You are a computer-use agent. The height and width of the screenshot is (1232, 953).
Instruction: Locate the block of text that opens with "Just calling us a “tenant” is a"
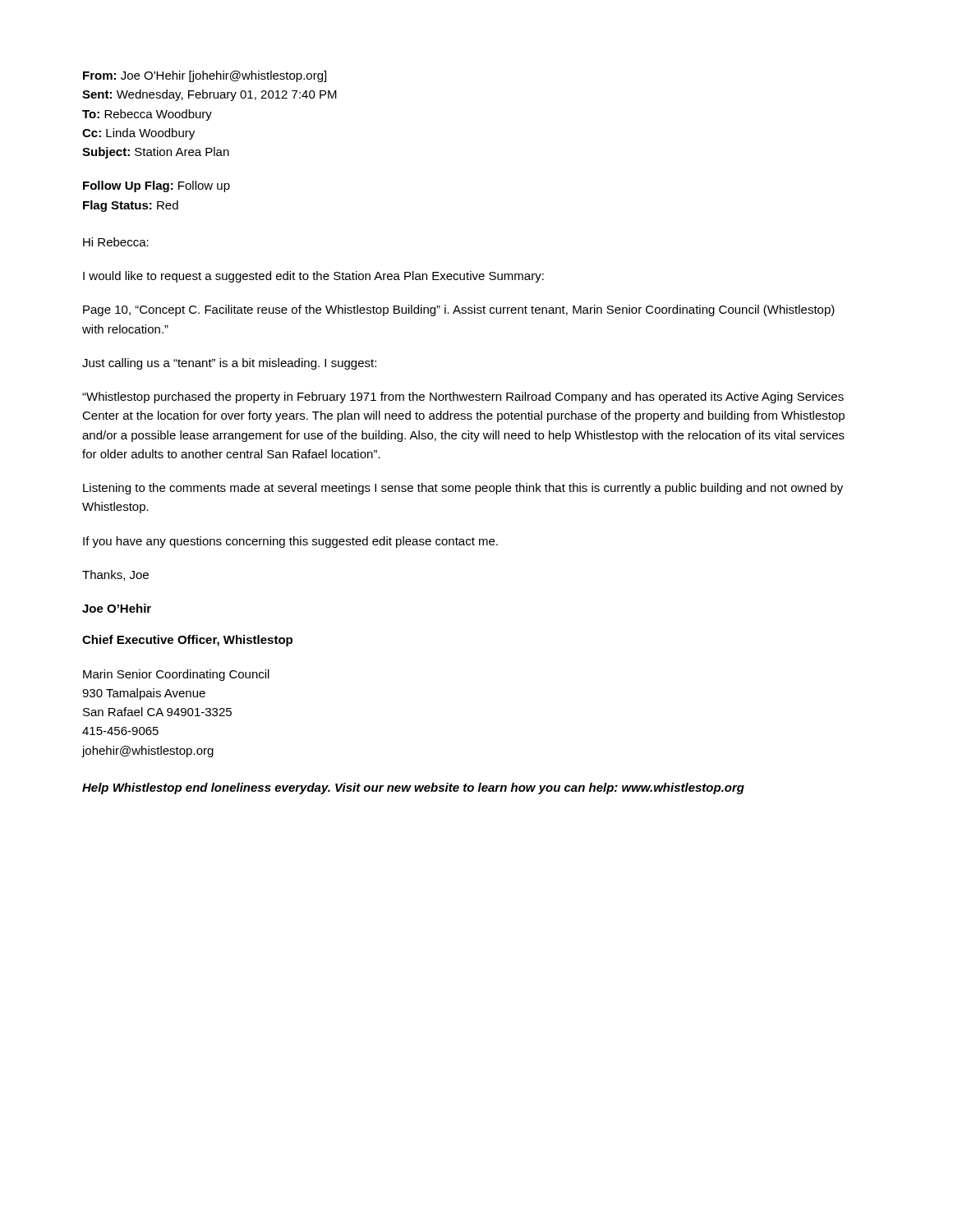pyautogui.click(x=230, y=362)
